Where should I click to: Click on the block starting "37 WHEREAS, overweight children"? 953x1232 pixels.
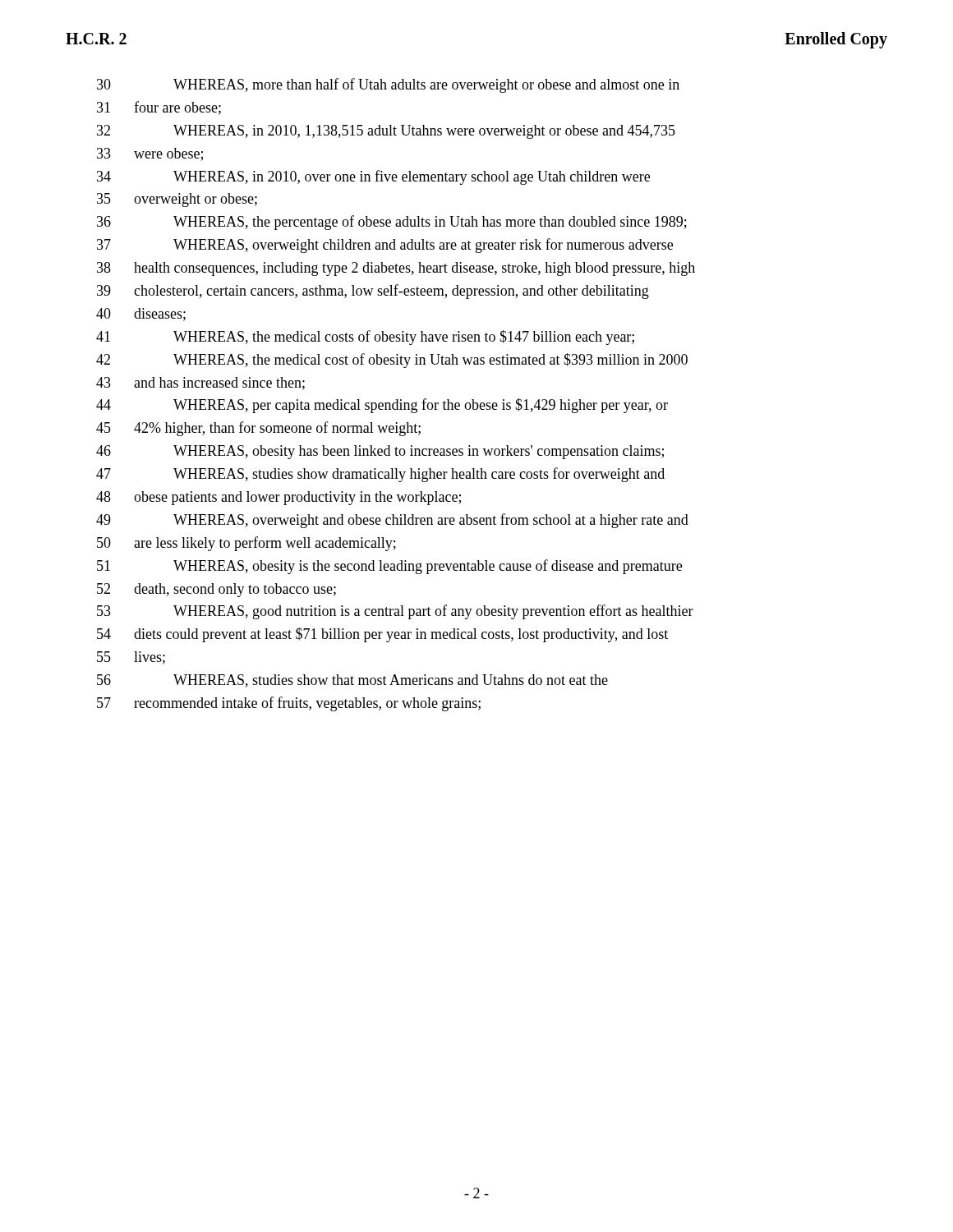tap(476, 246)
